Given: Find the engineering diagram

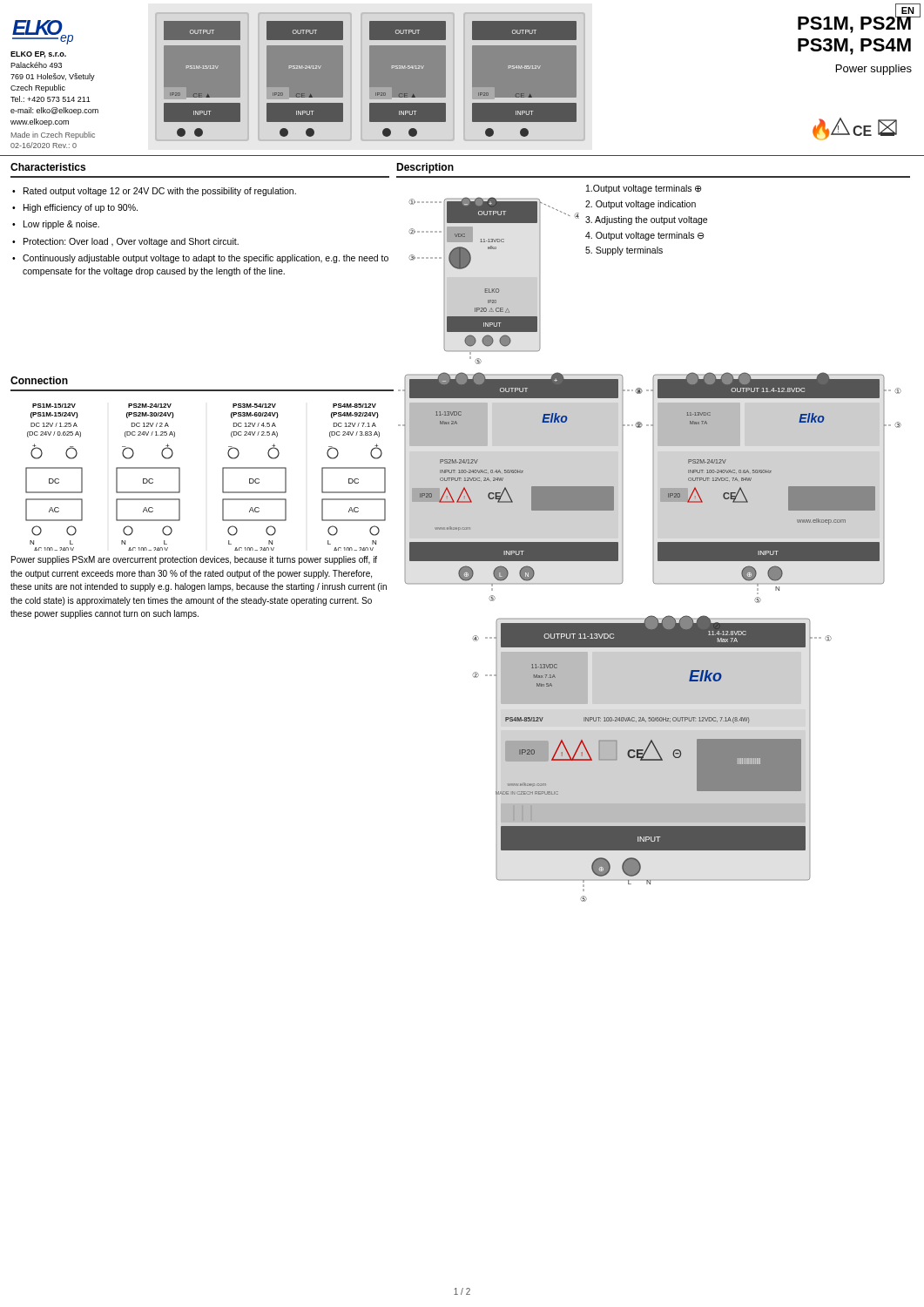Looking at the screenshot, I should 488,273.
